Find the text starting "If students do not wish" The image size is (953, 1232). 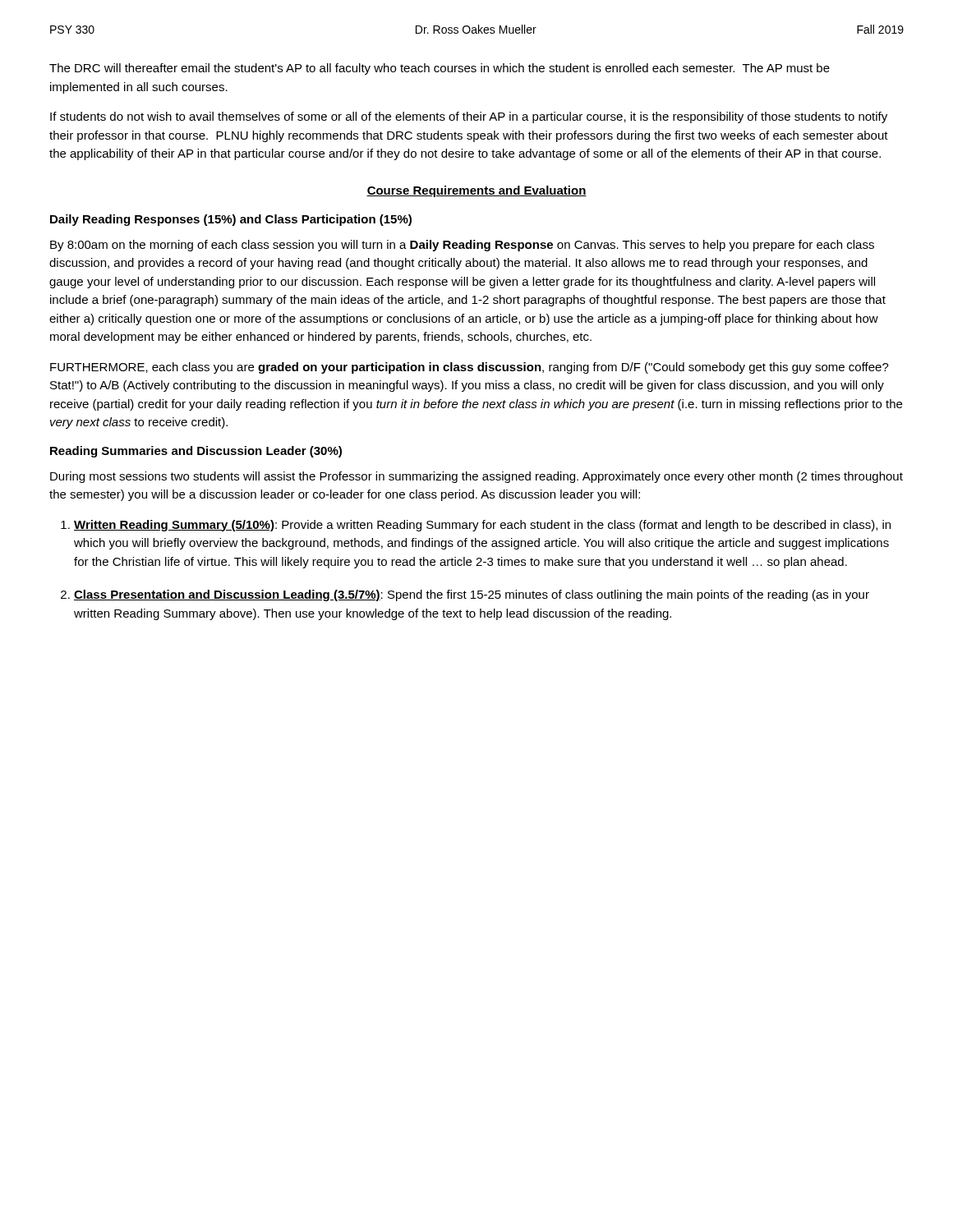coord(476,135)
